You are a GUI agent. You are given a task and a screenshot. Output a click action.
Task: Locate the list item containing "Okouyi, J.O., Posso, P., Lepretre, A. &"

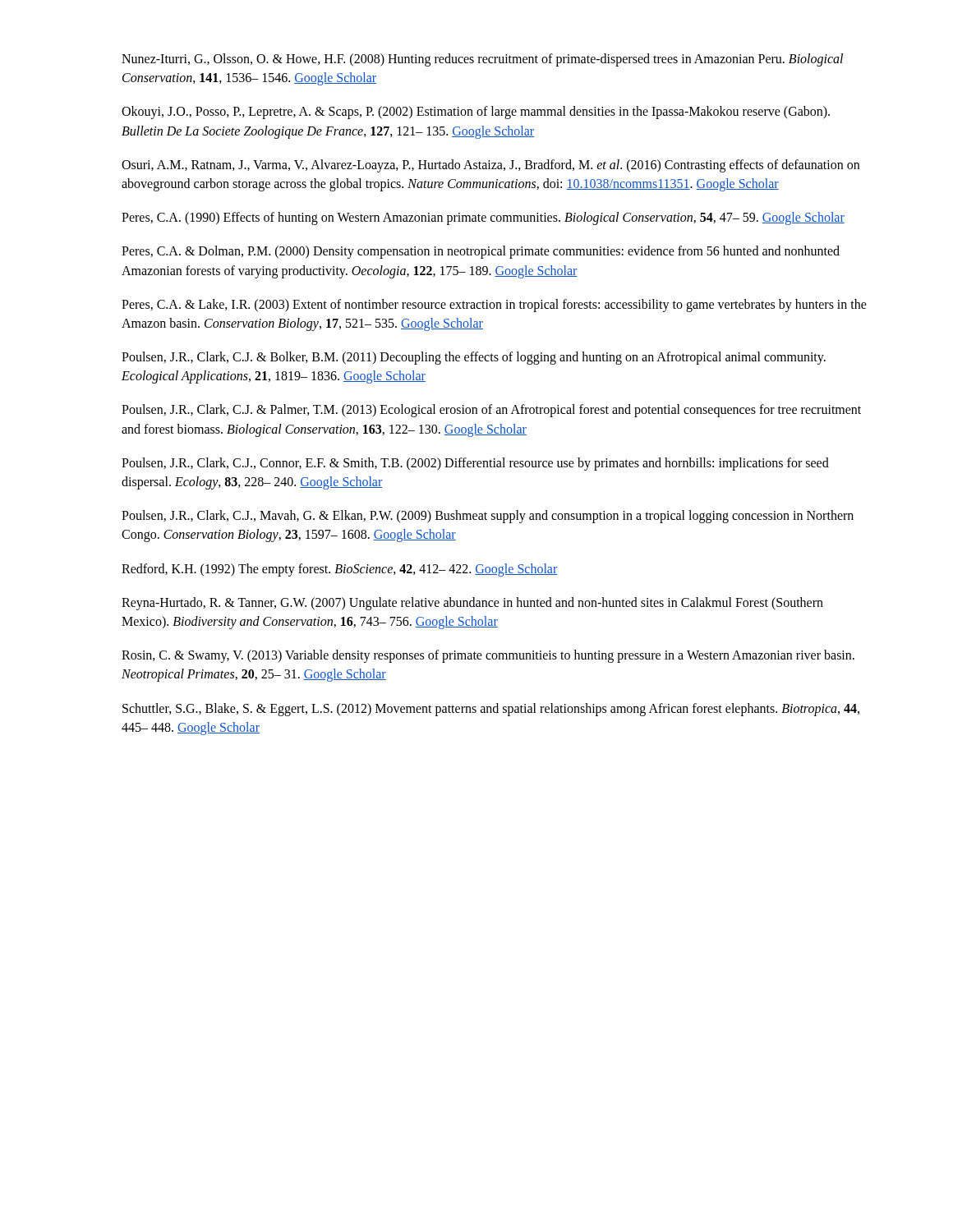pos(476,121)
